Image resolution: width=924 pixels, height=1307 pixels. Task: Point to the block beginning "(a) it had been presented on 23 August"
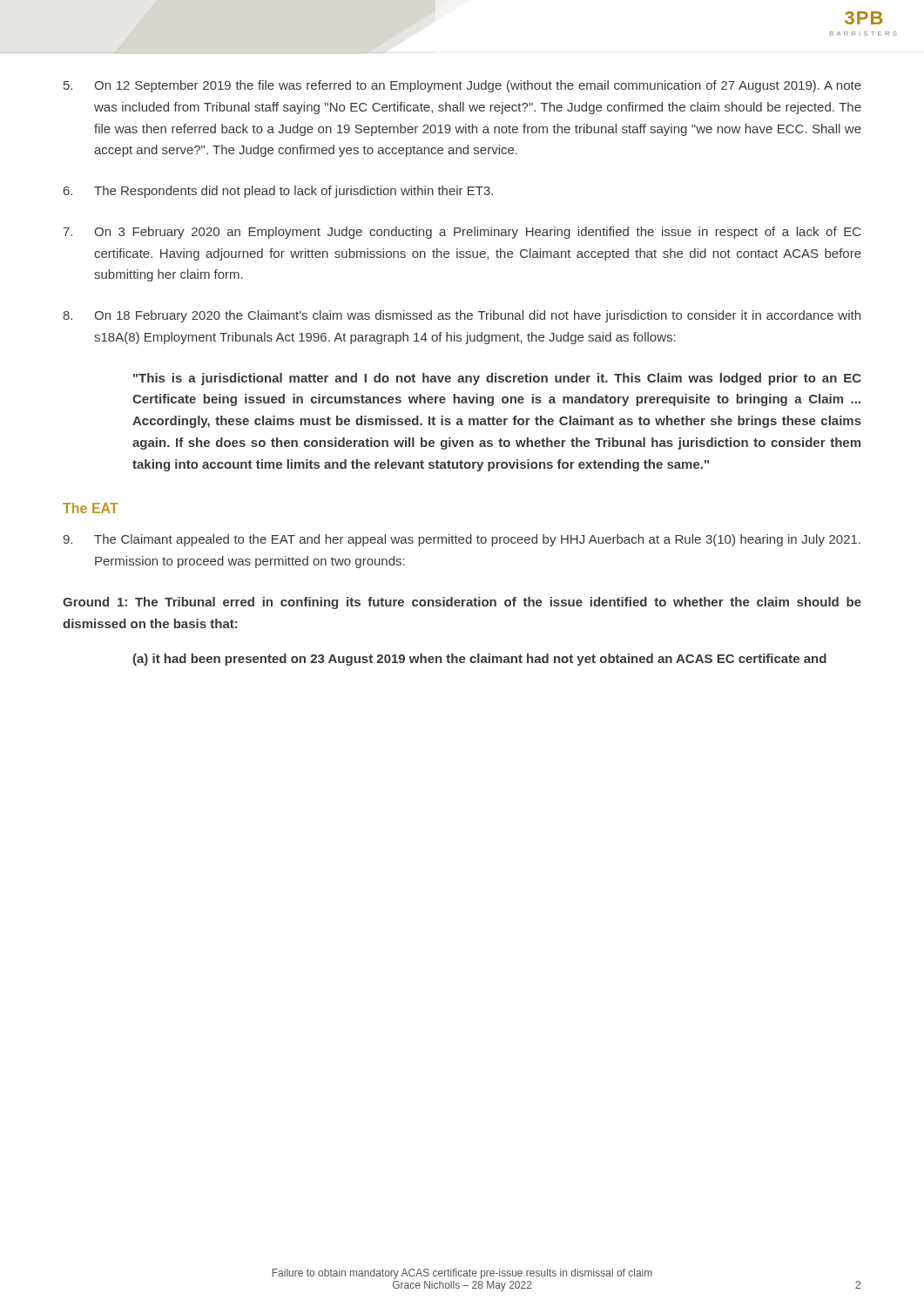point(480,659)
